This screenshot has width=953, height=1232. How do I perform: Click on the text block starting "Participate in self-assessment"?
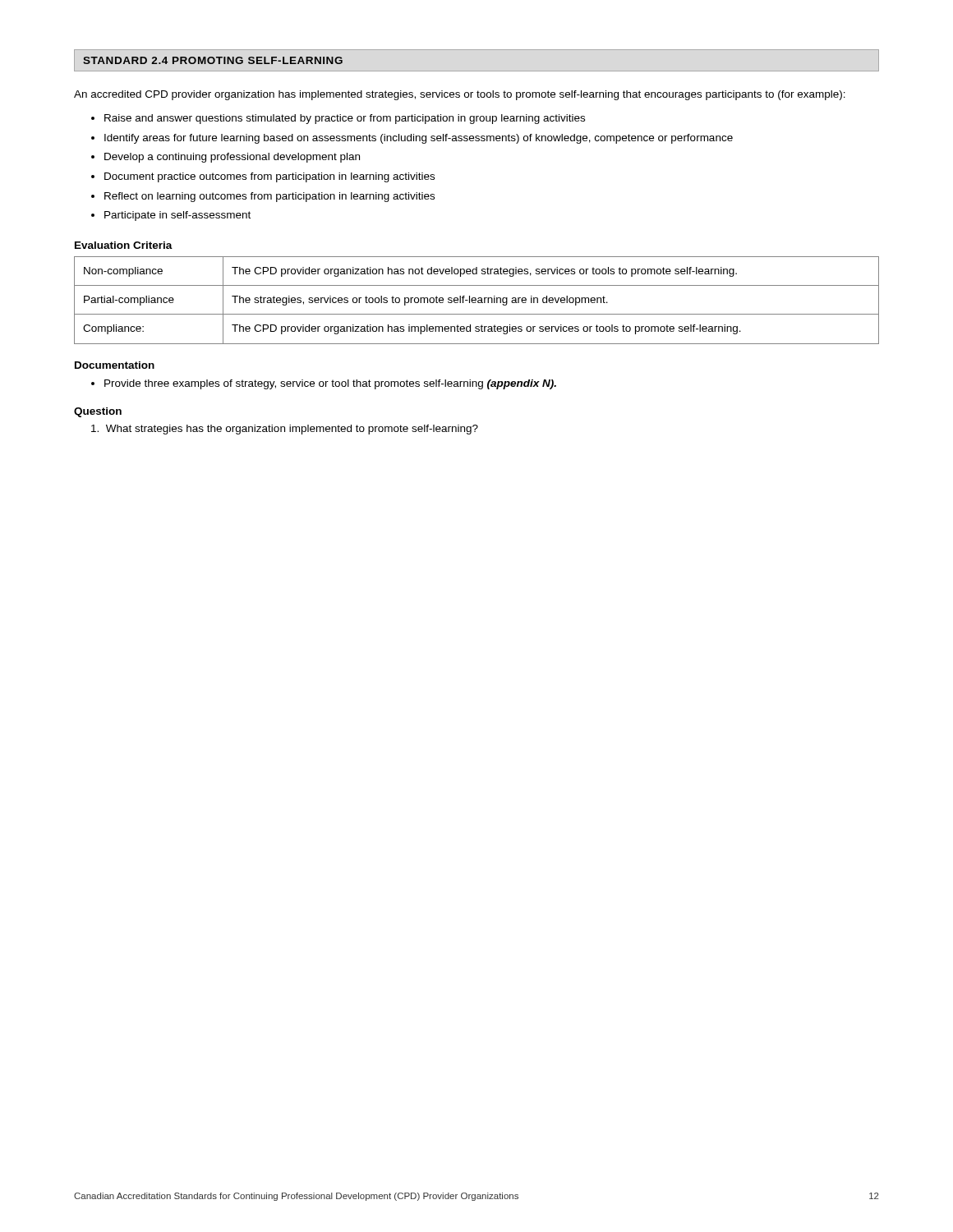pyautogui.click(x=177, y=215)
